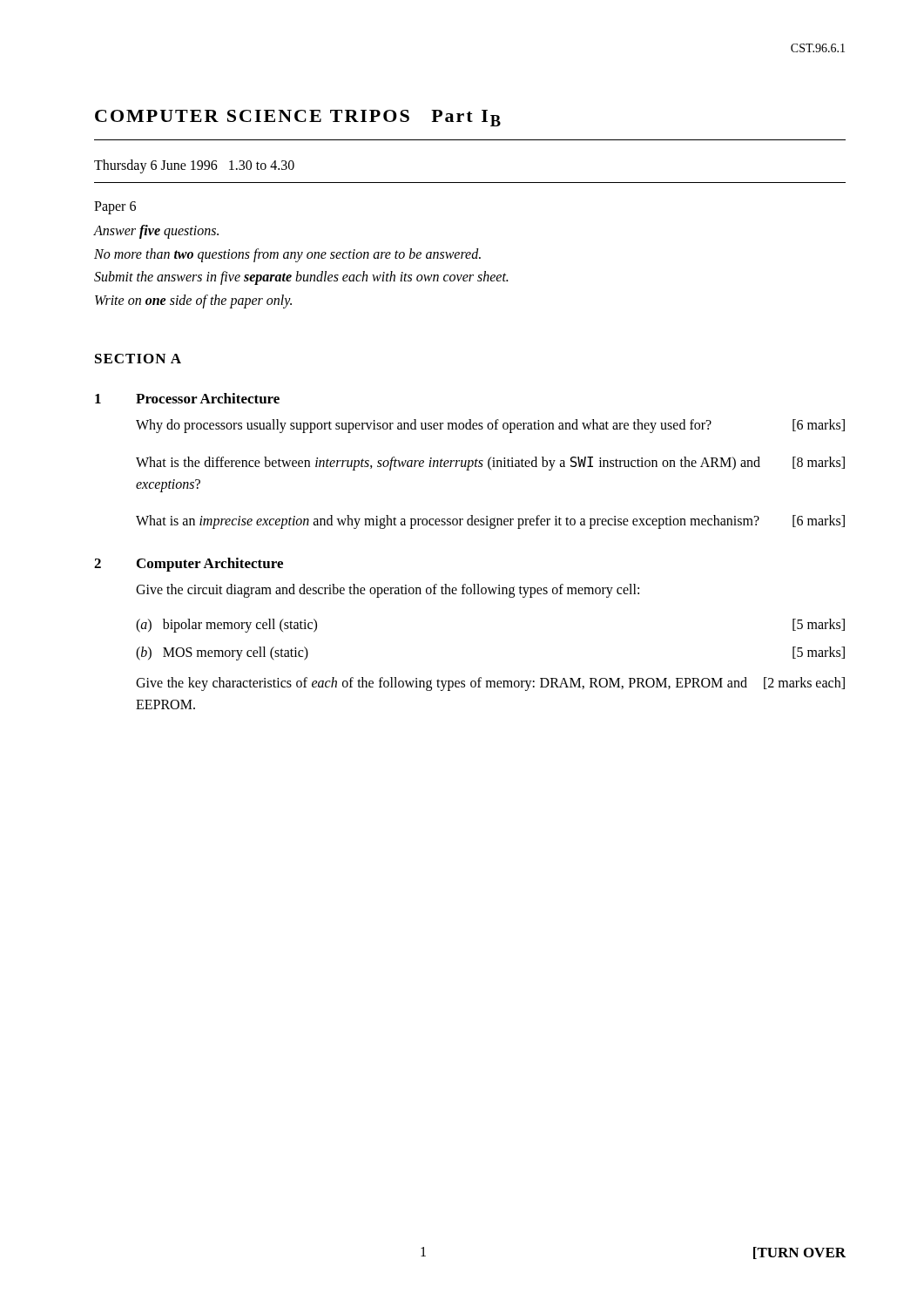Screen dimensions: 1307x924
Task: Find the text block that reads "Give the key characteristics of each of the"
Action: tap(491, 694)
